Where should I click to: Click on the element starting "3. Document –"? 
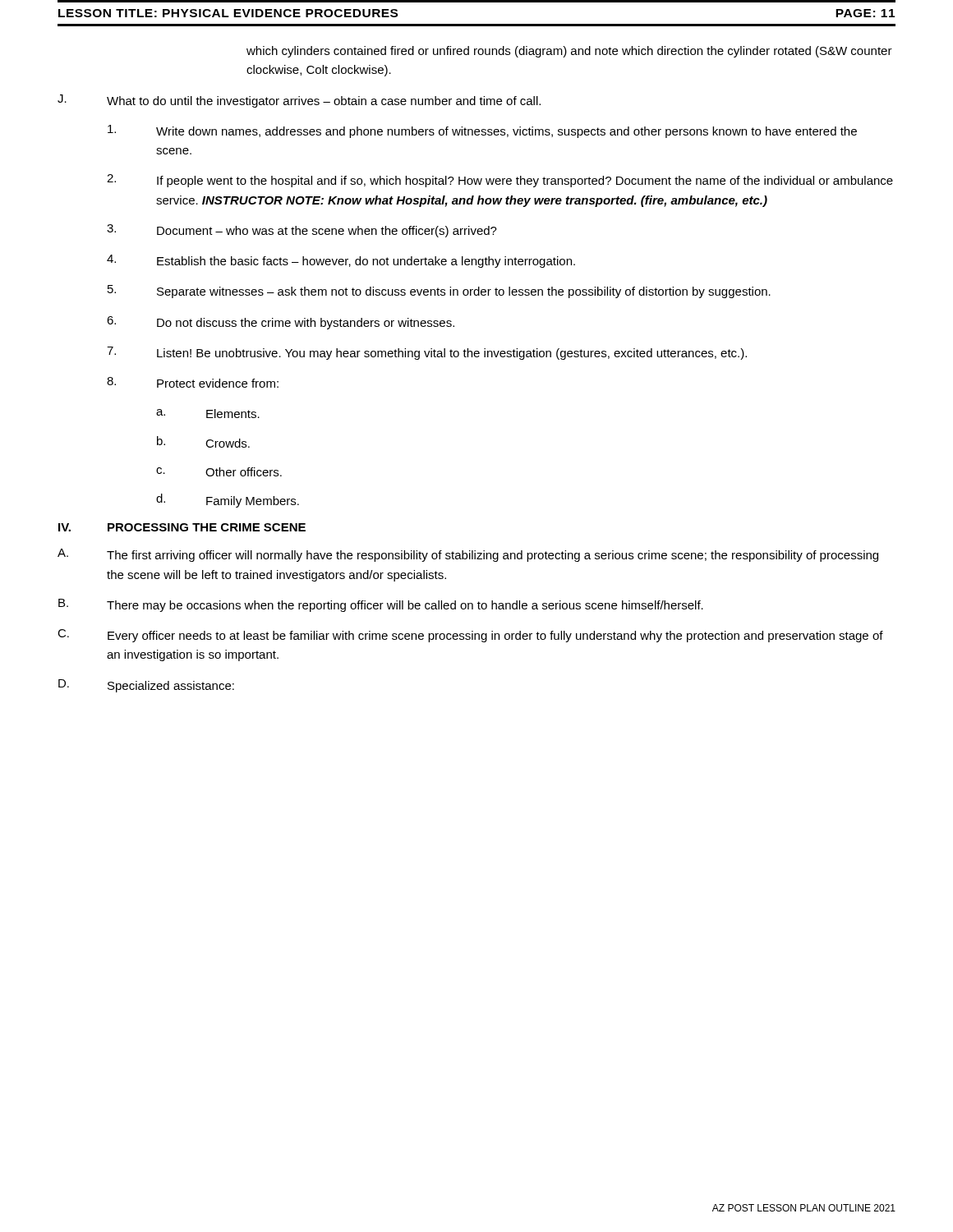point(501,230)
